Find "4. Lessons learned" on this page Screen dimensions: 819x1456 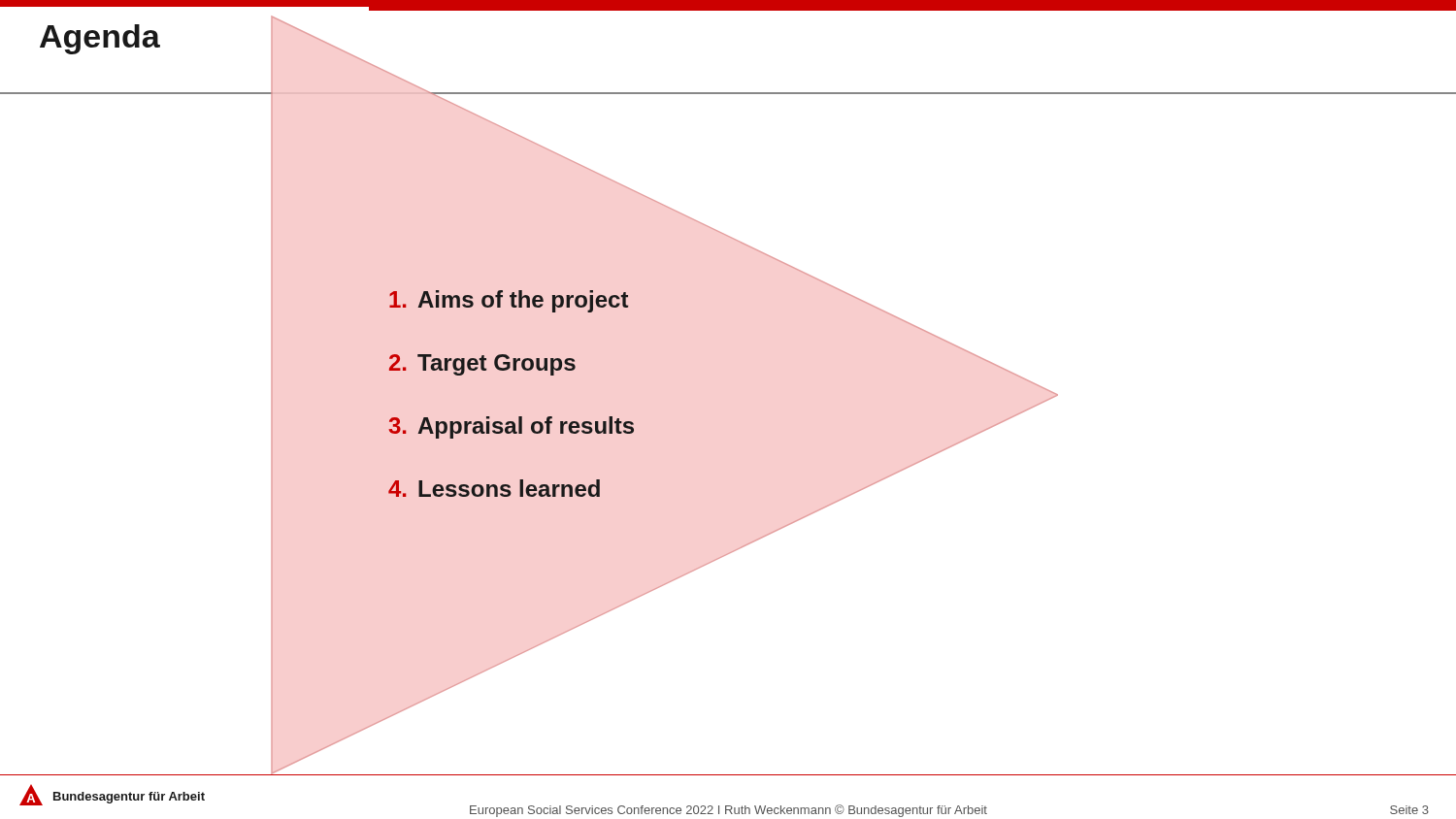[495, 489]
